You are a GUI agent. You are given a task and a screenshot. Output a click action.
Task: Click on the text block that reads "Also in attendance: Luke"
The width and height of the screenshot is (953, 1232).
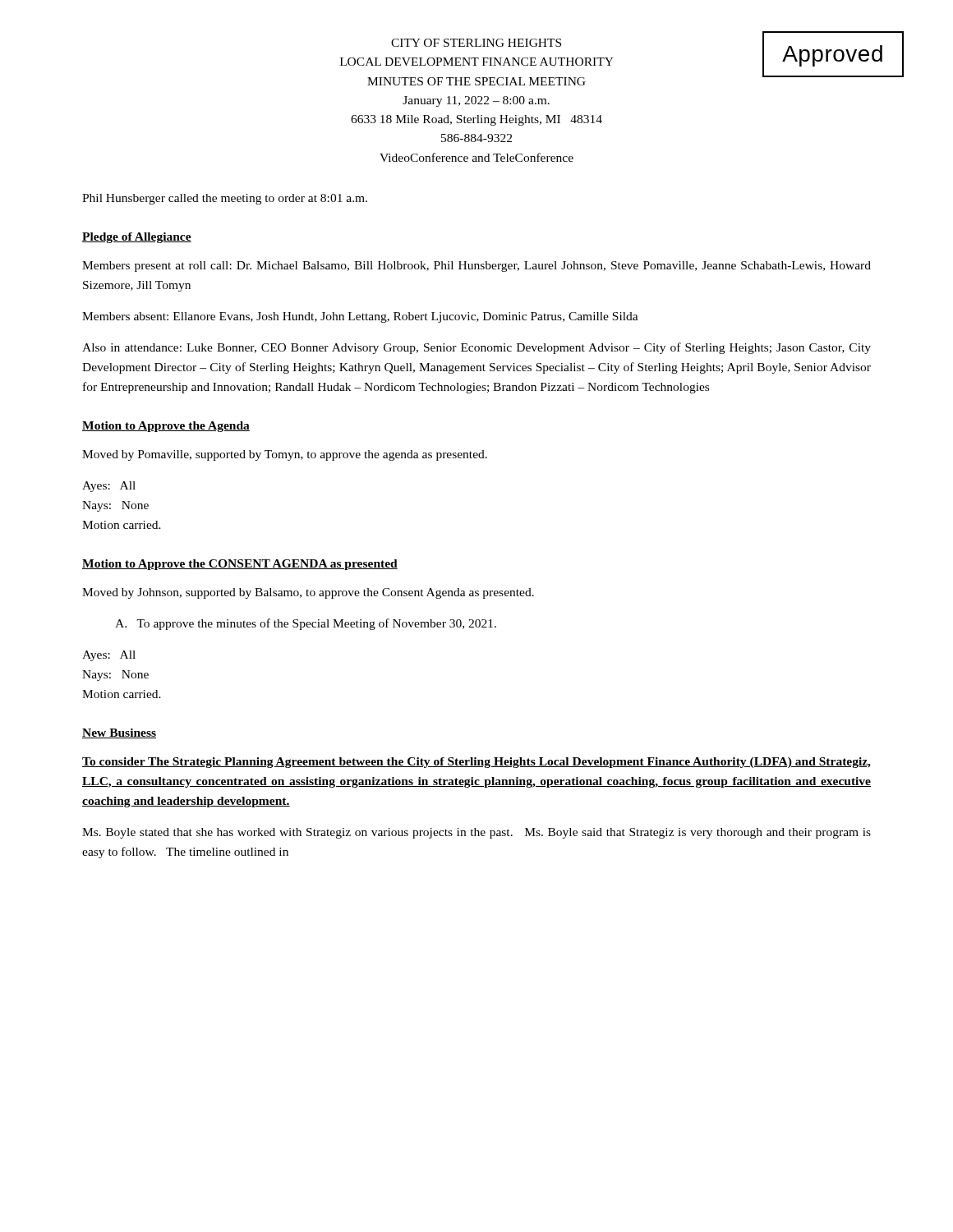tap(476, 367)
